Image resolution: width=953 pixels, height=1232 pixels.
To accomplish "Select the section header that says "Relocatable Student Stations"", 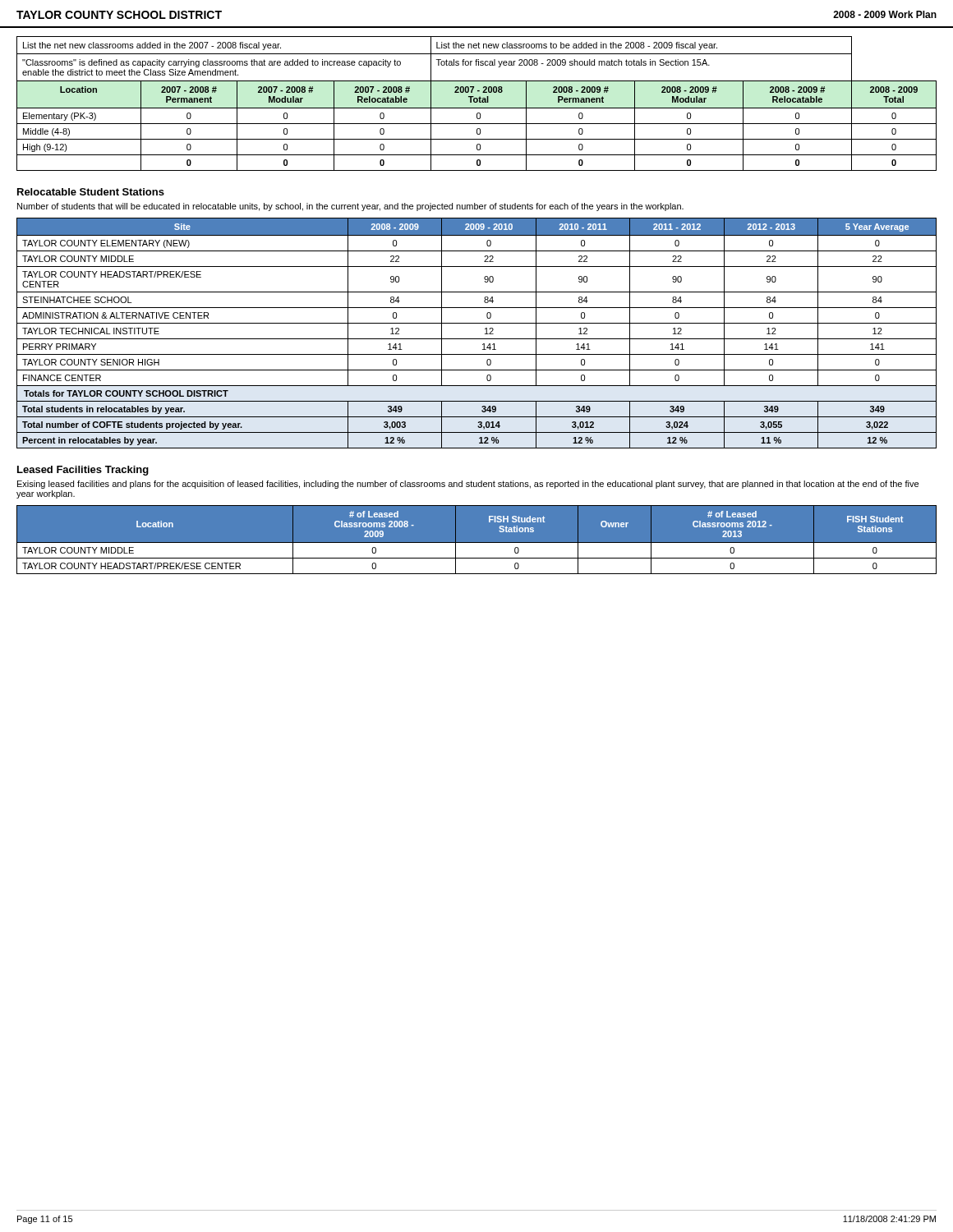I will click(x=90, y=192).
